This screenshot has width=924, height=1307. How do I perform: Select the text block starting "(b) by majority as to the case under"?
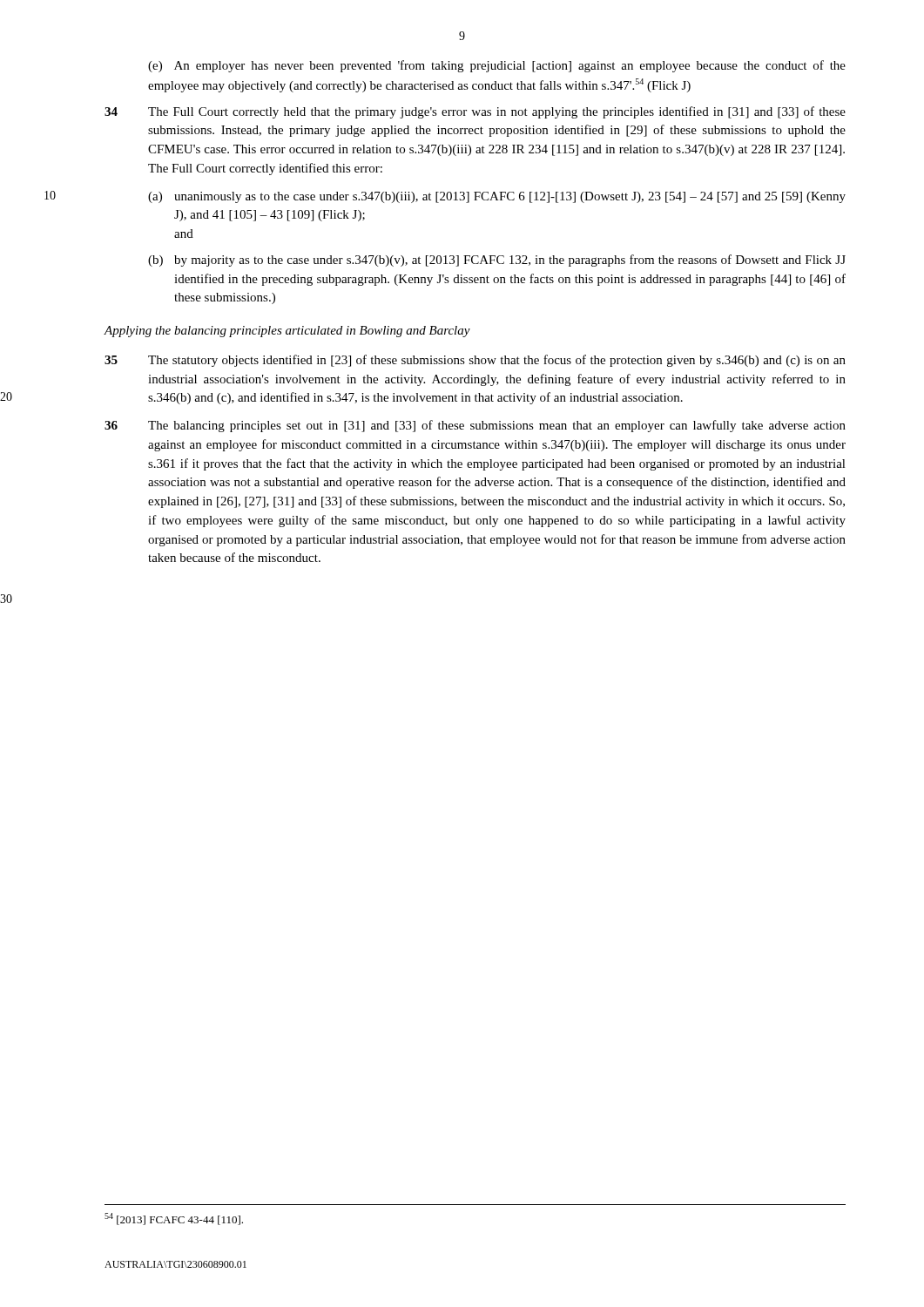(497, 279)
